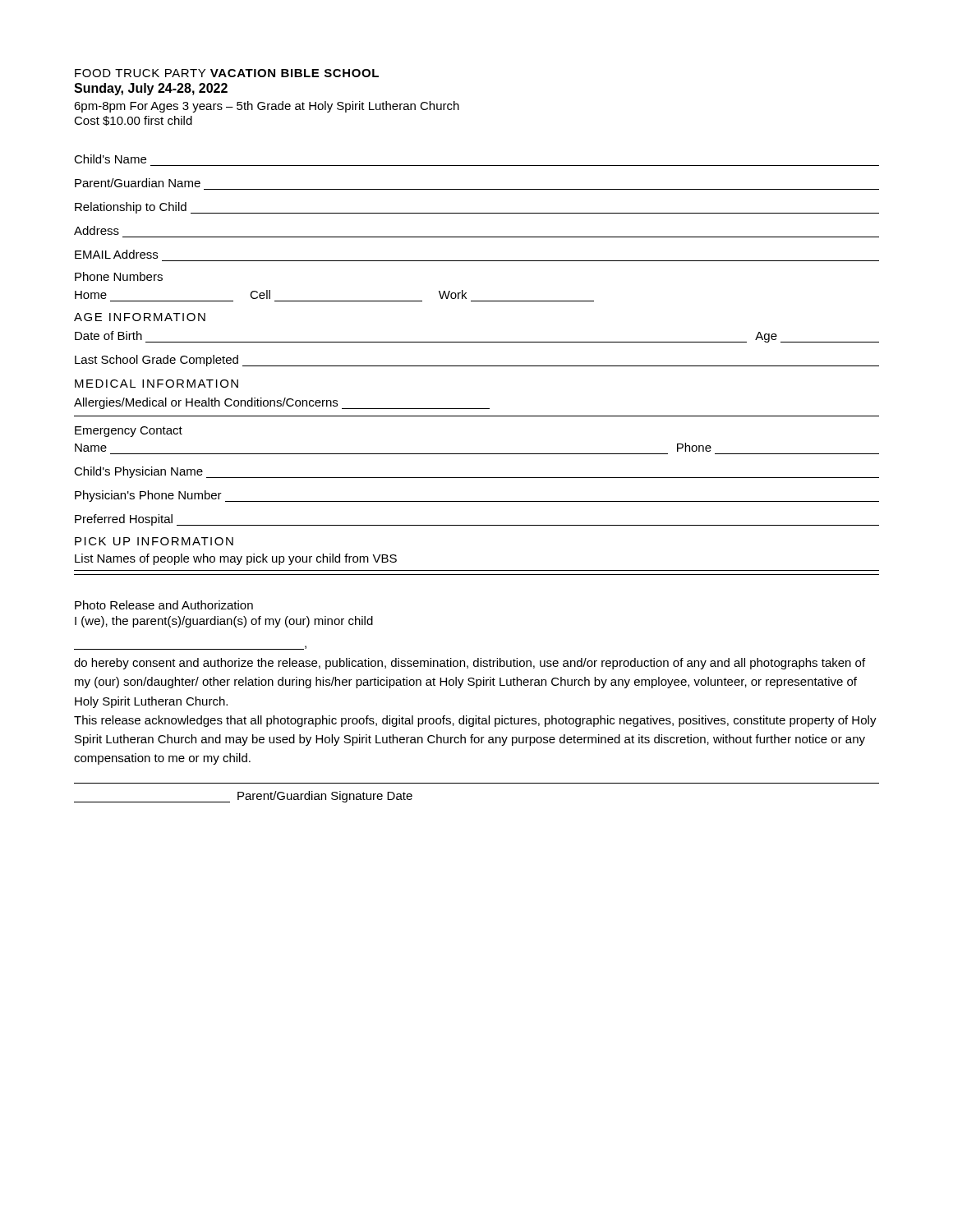
Task: Click on the passage starting "Preferred Hospital"
Action: [x=476, y=518]
